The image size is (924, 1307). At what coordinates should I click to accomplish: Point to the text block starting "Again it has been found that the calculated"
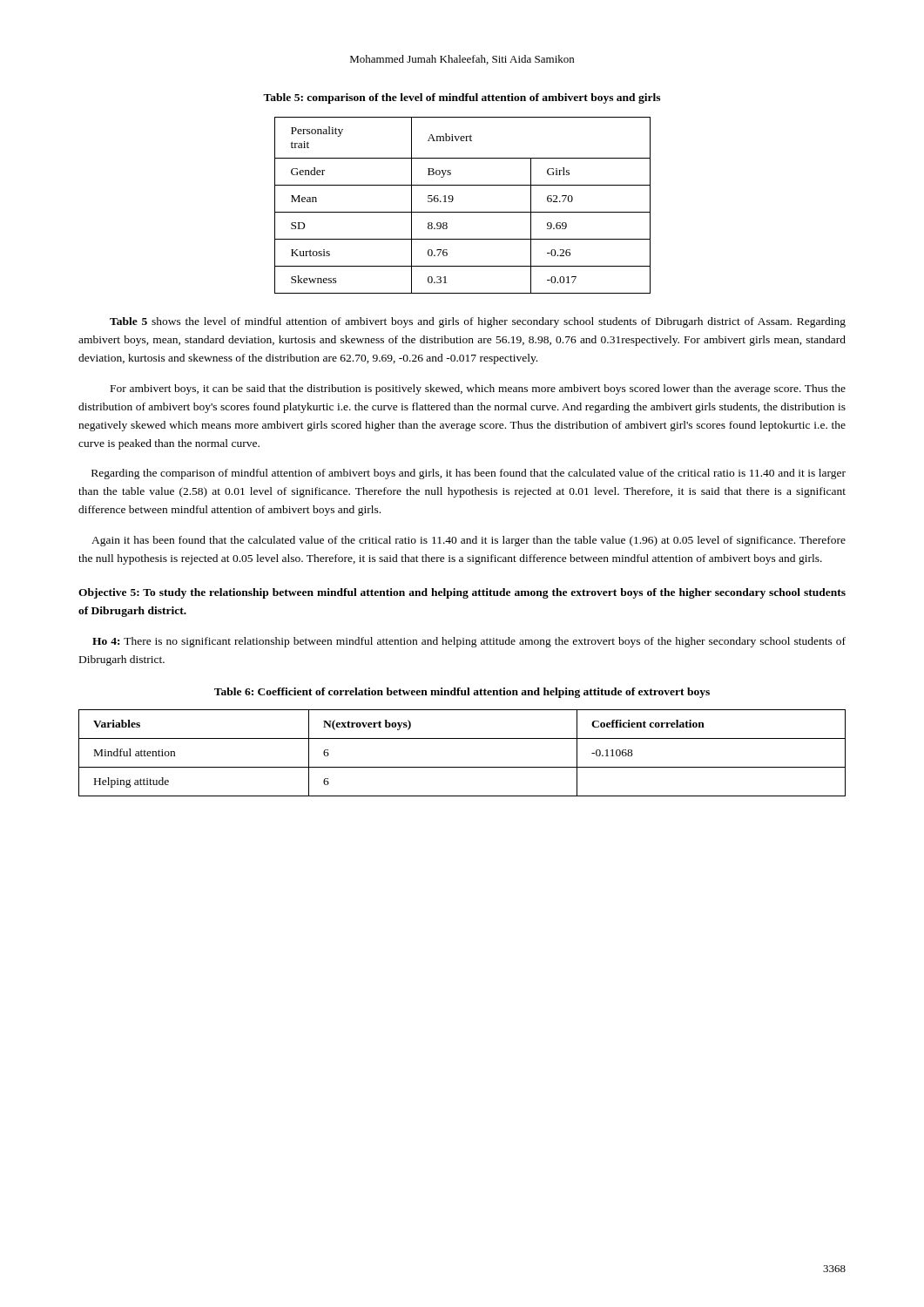[462, 549]
